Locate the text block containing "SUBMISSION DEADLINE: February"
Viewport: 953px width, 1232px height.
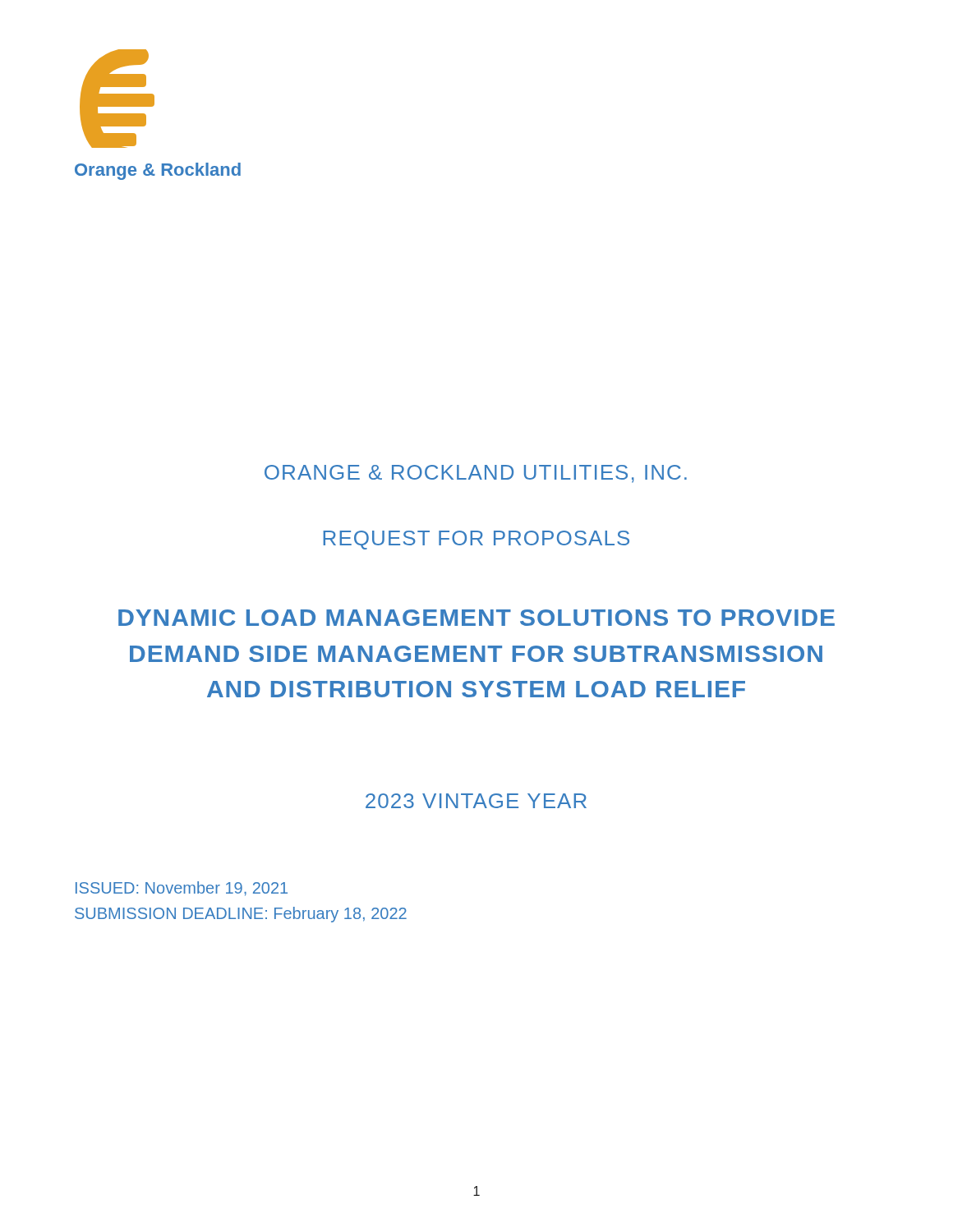241,913
